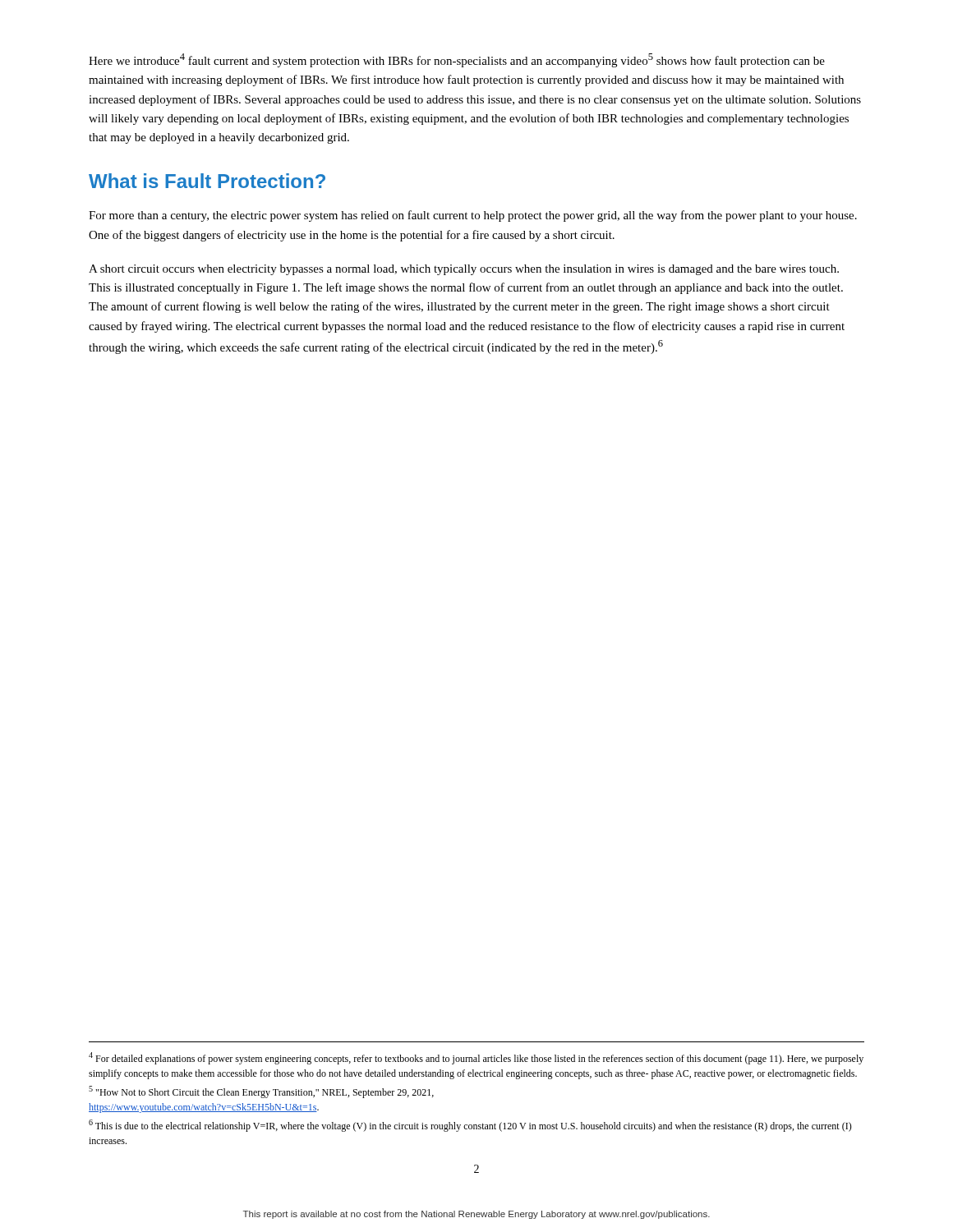Screen dimensions: 1232x953
Task: Find "What is Fault Protection?" on this page
Action: click(x=208, y=181)
